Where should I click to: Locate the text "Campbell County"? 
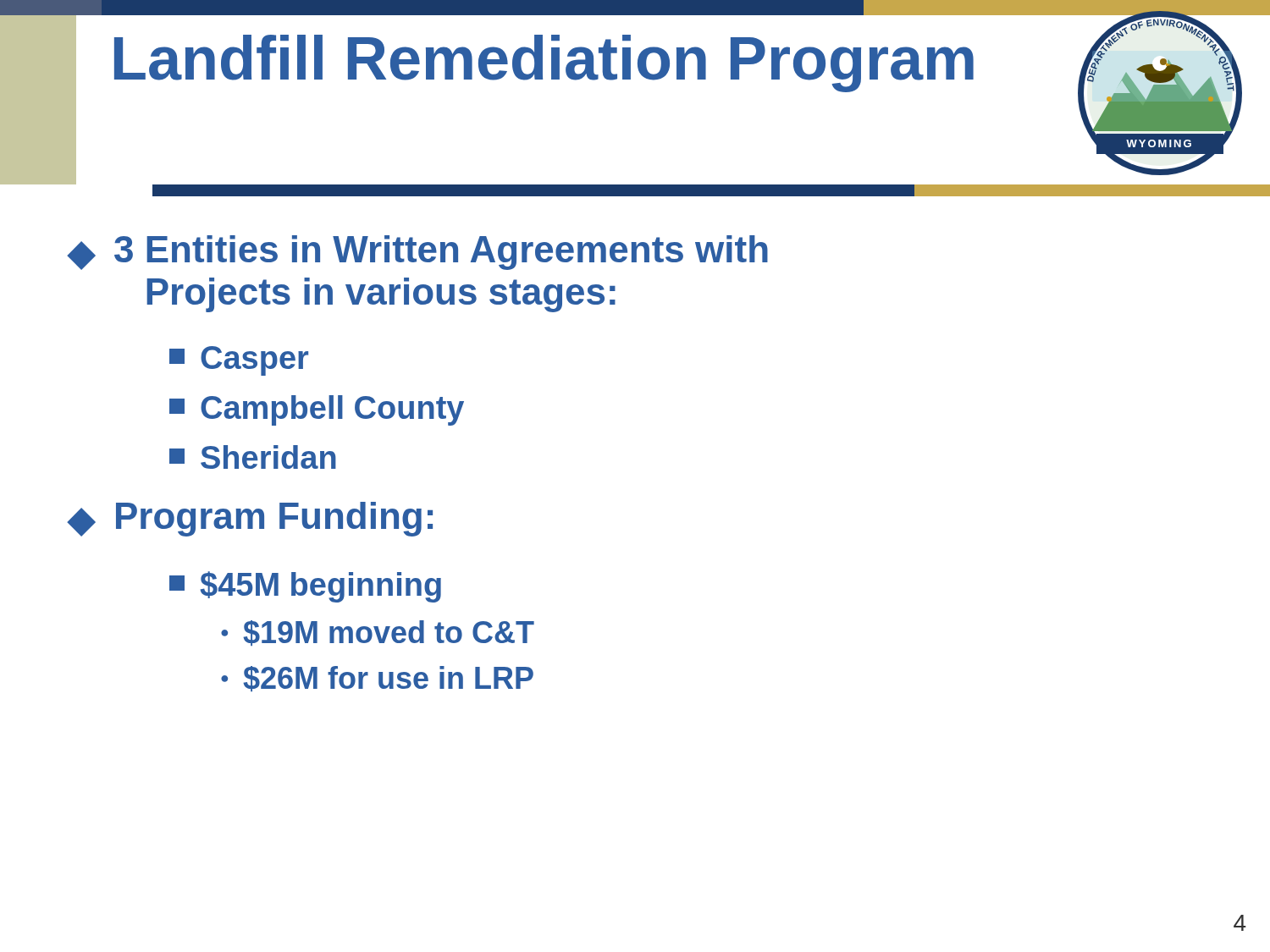(317, 408)
